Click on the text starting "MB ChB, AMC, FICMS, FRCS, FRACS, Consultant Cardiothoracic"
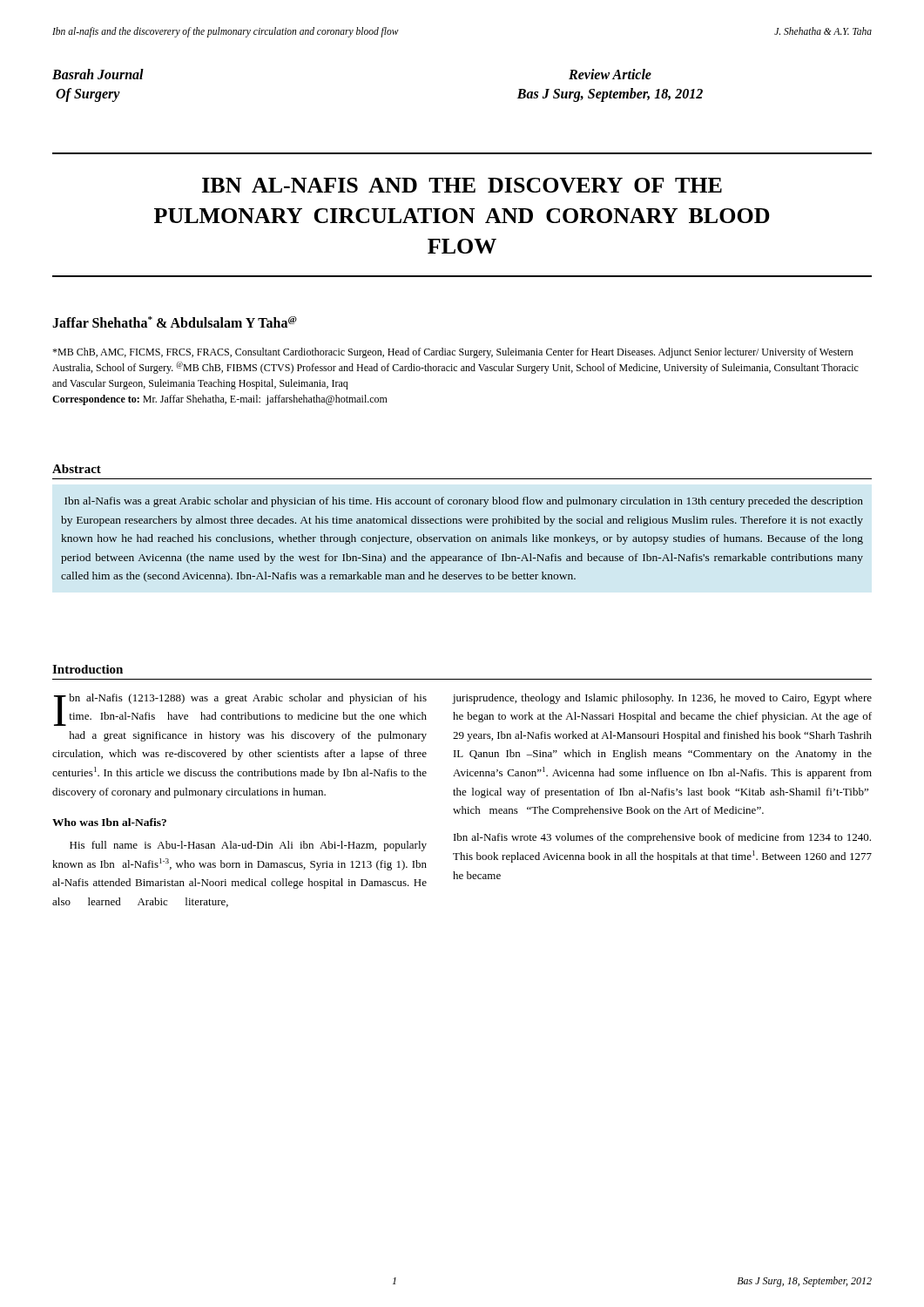This screenshot has width=924, height=1307. click(455, 376)
